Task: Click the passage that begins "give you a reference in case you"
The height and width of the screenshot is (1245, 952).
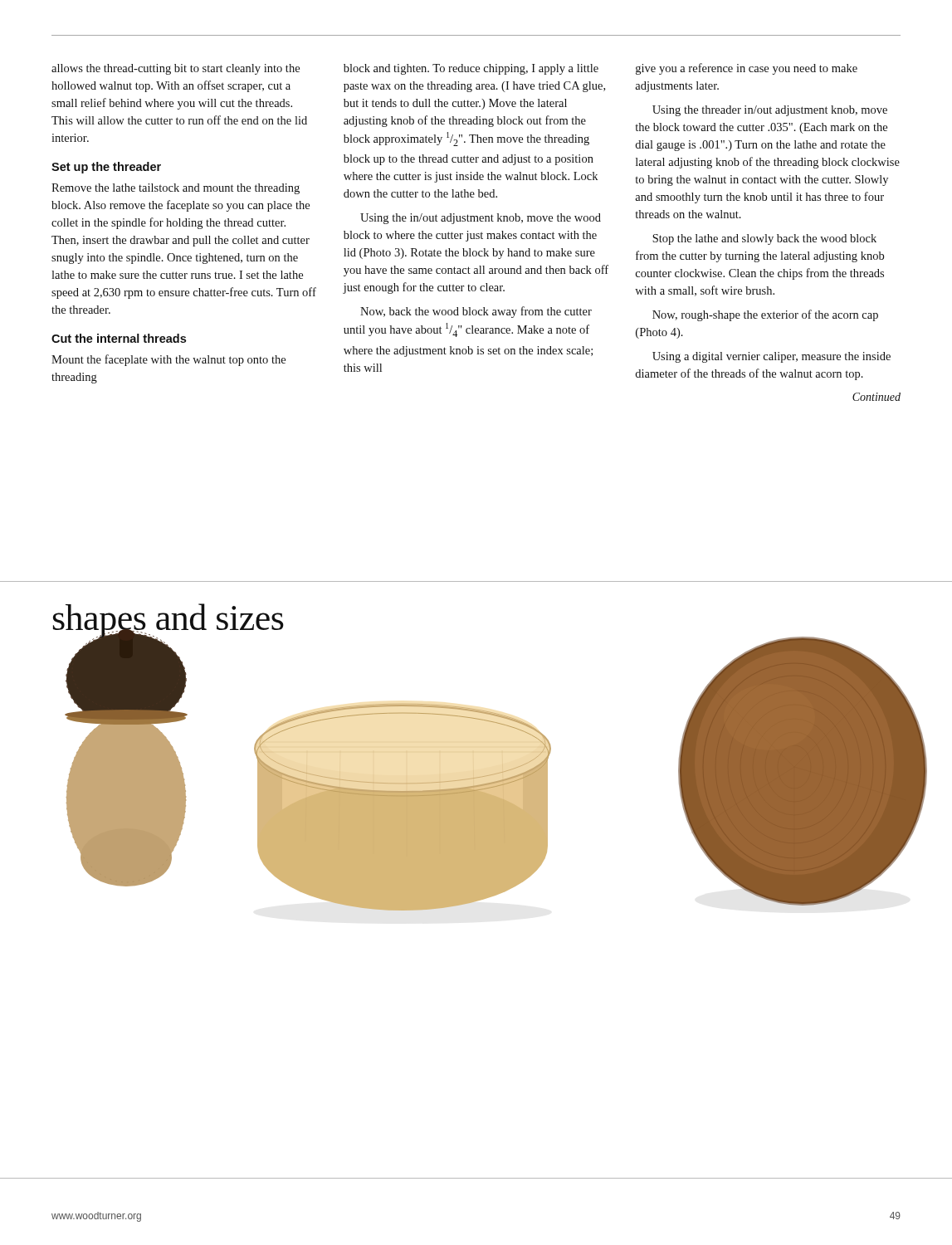Action: click(768, 233)
